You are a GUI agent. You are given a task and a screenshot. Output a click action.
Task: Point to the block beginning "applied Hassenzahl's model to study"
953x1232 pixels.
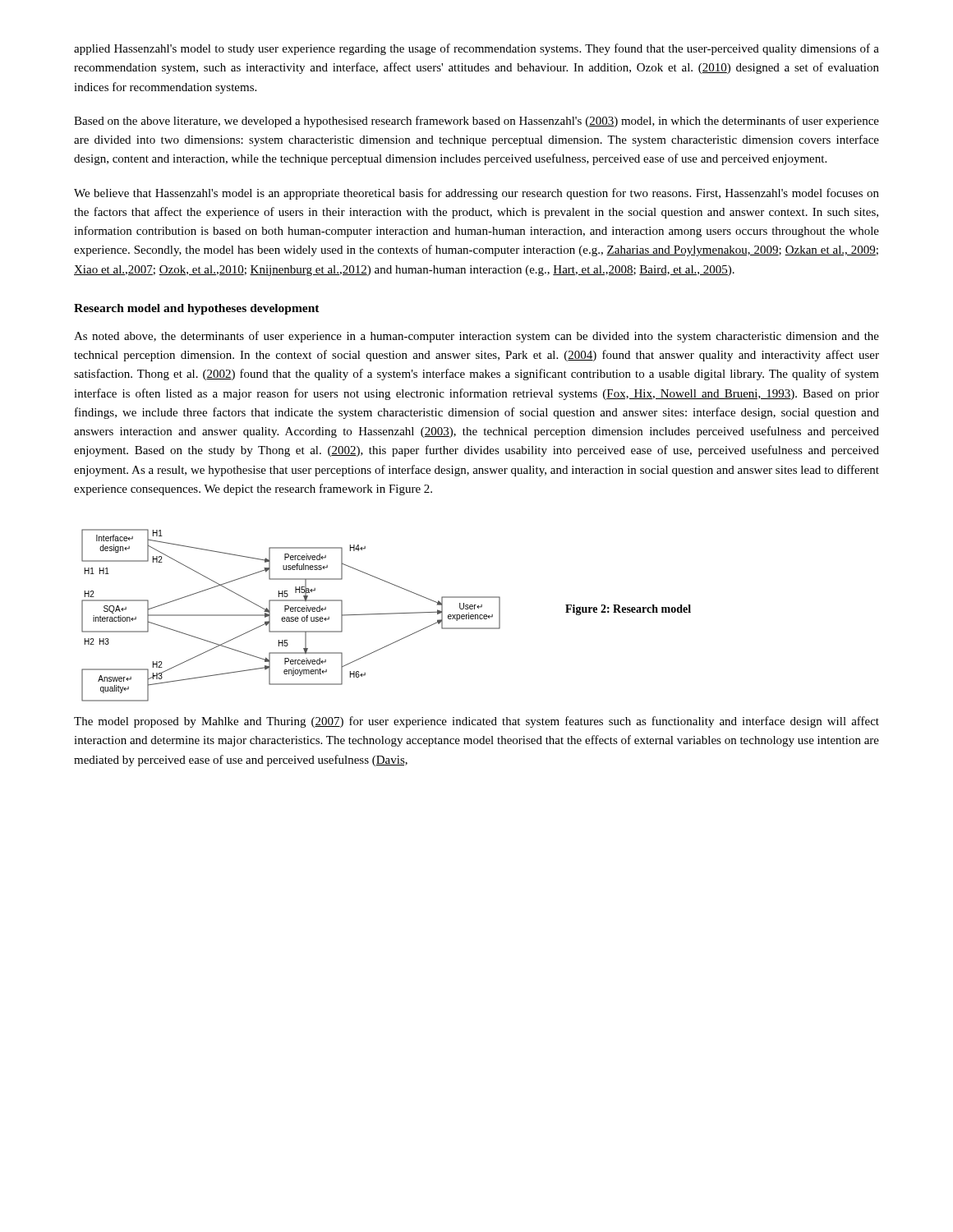pyautogui.click(x=476, y=68)
